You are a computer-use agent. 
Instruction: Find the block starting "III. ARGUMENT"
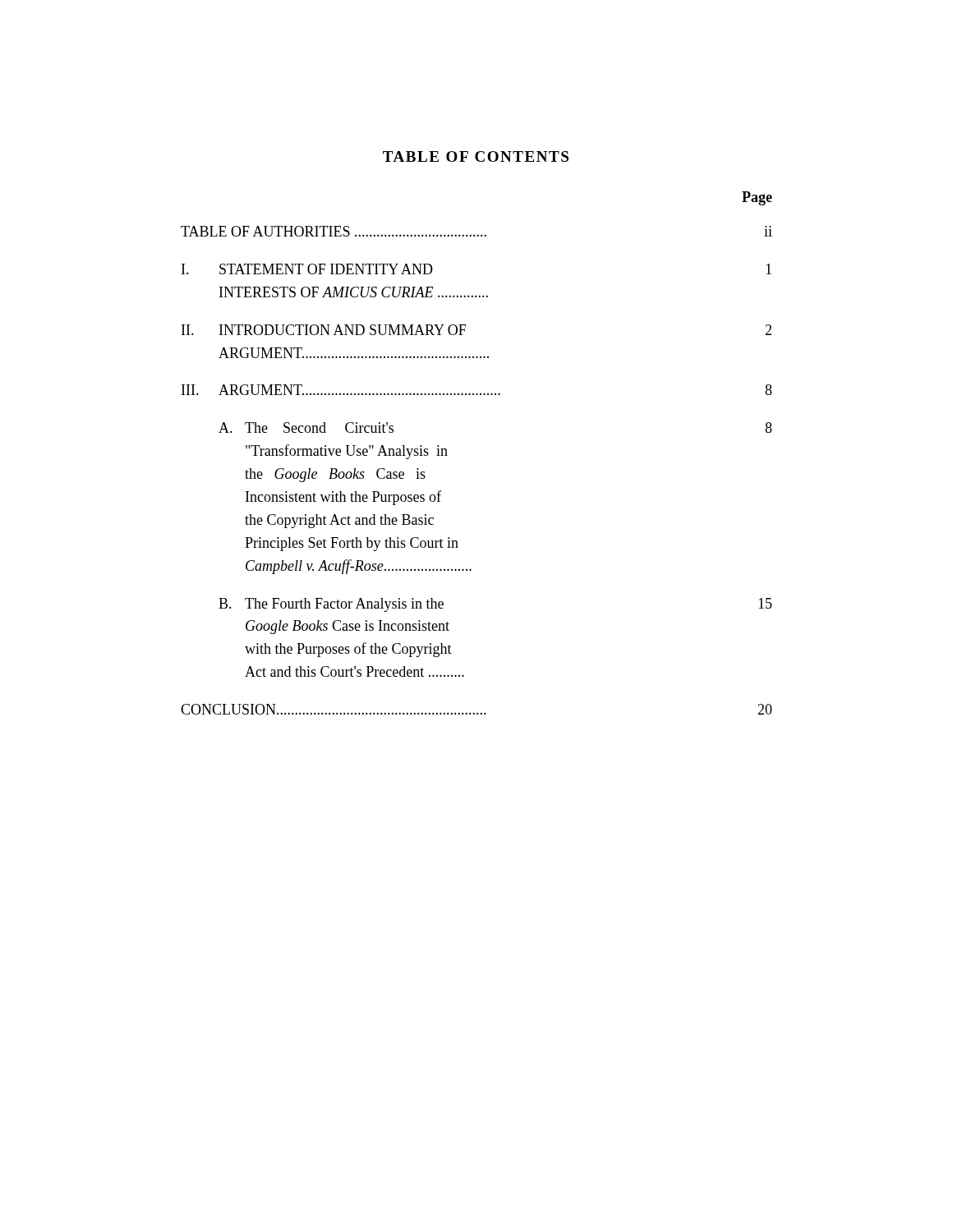476,391
